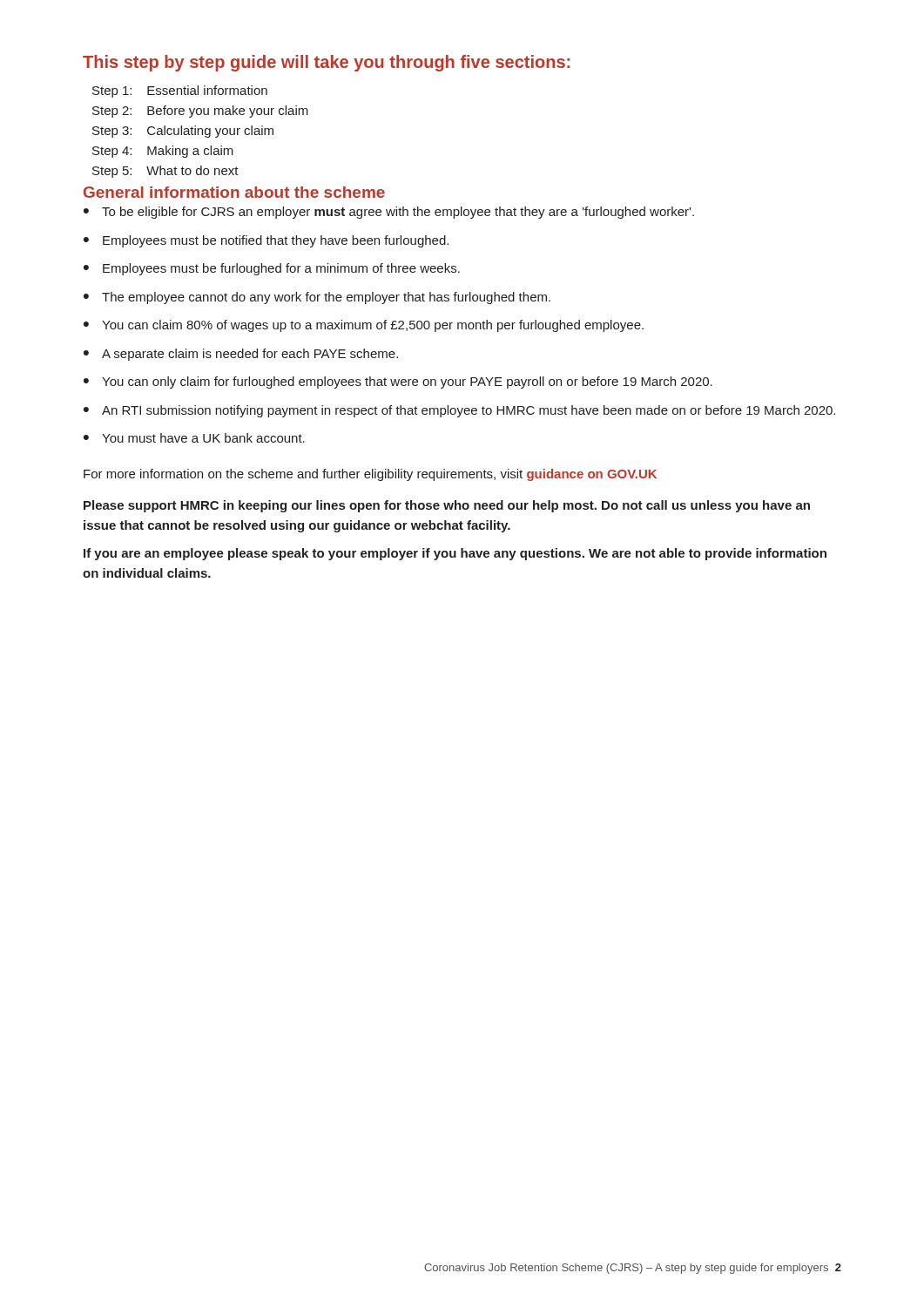924x1307 pixels.
Task: Find the list item that reads "Step 2: Before you make your claim"
Action: pyautogui.click(x=200, y=110)
